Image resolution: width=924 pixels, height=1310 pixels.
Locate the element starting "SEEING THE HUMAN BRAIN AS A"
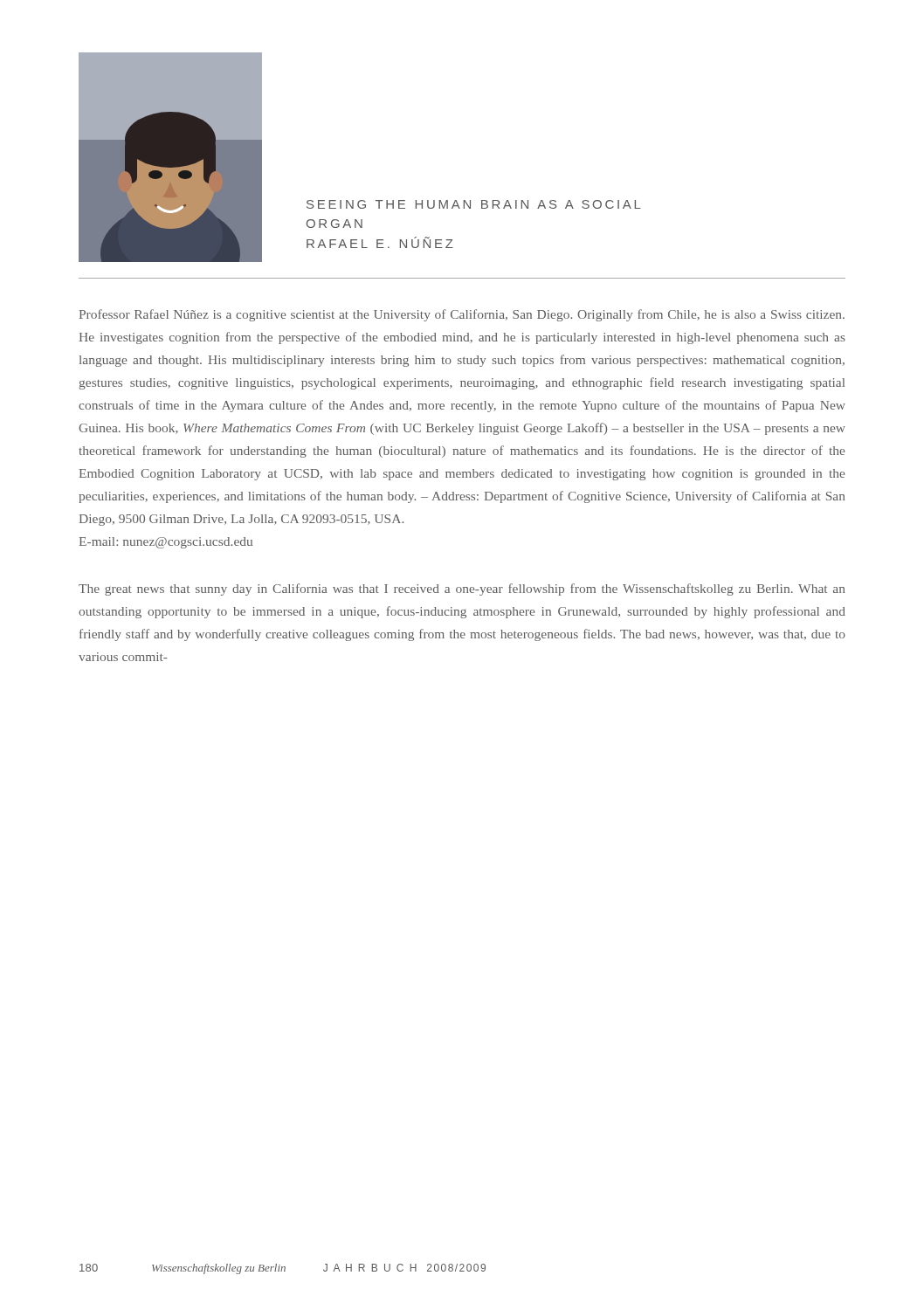tap(332, 204)
